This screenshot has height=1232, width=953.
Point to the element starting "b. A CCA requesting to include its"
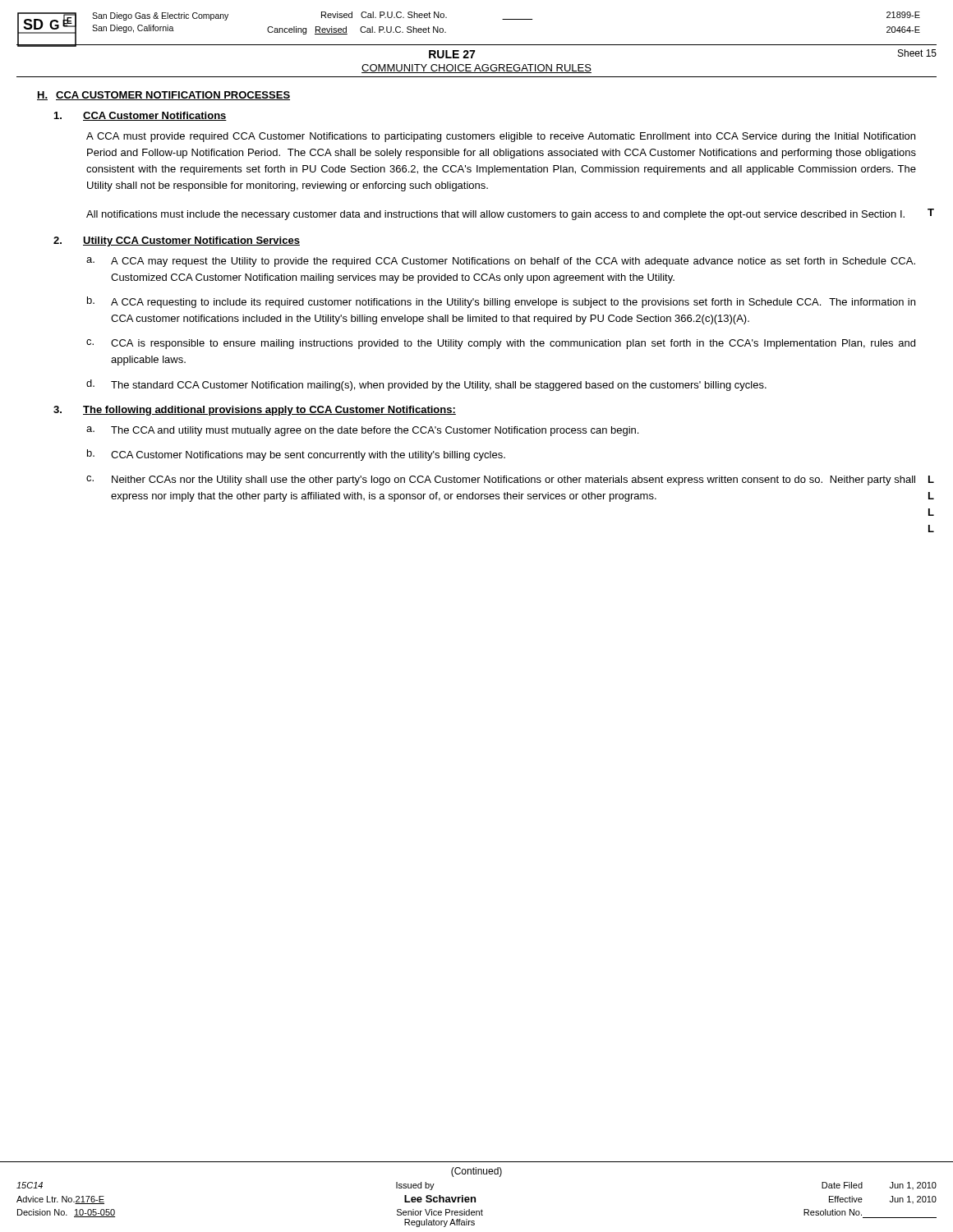click(x=501, y=311)
